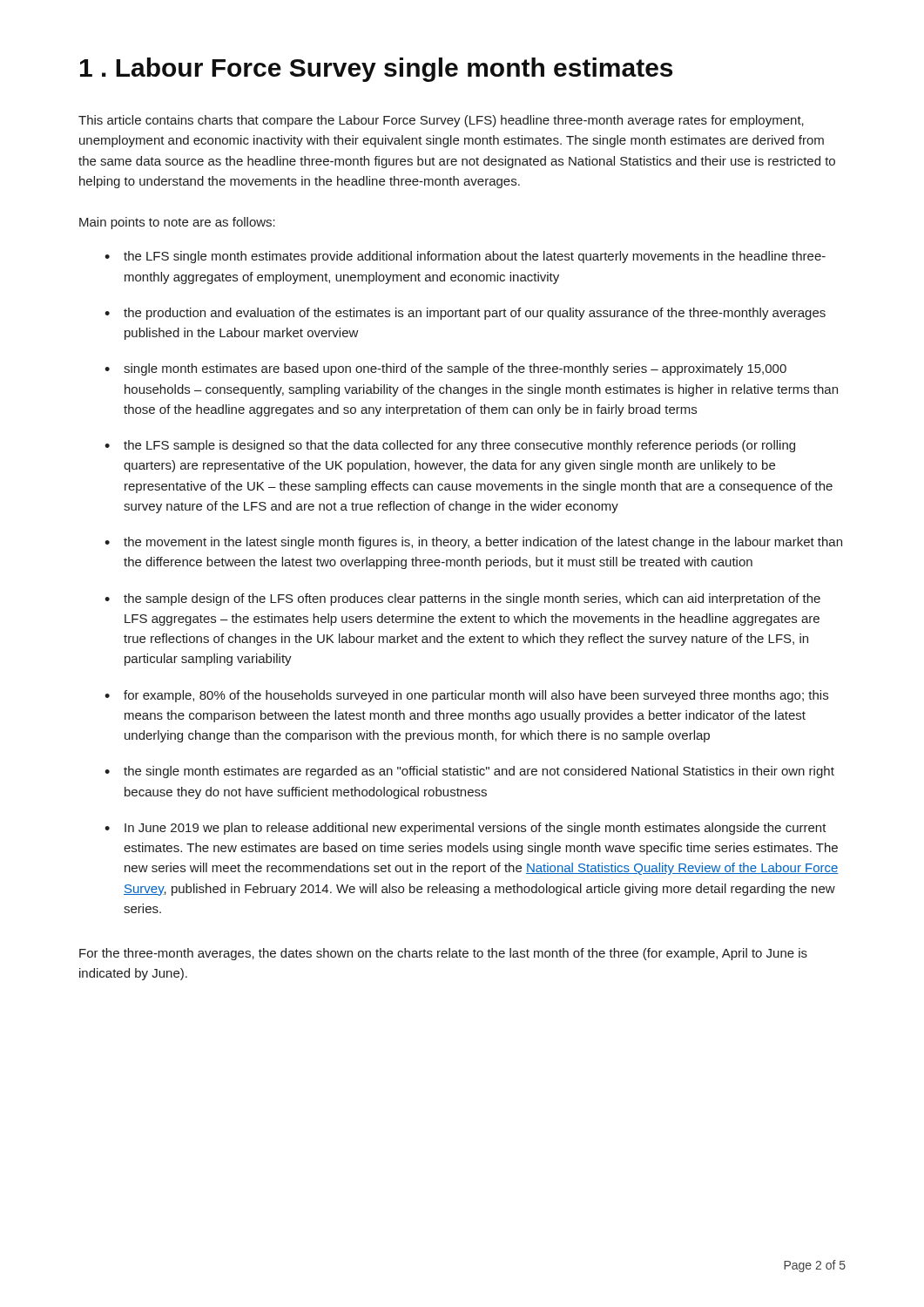Locate the list item that reads "In June 2019 we plan"
This screenshot has width=924, height=1307.
coord(481,868)
